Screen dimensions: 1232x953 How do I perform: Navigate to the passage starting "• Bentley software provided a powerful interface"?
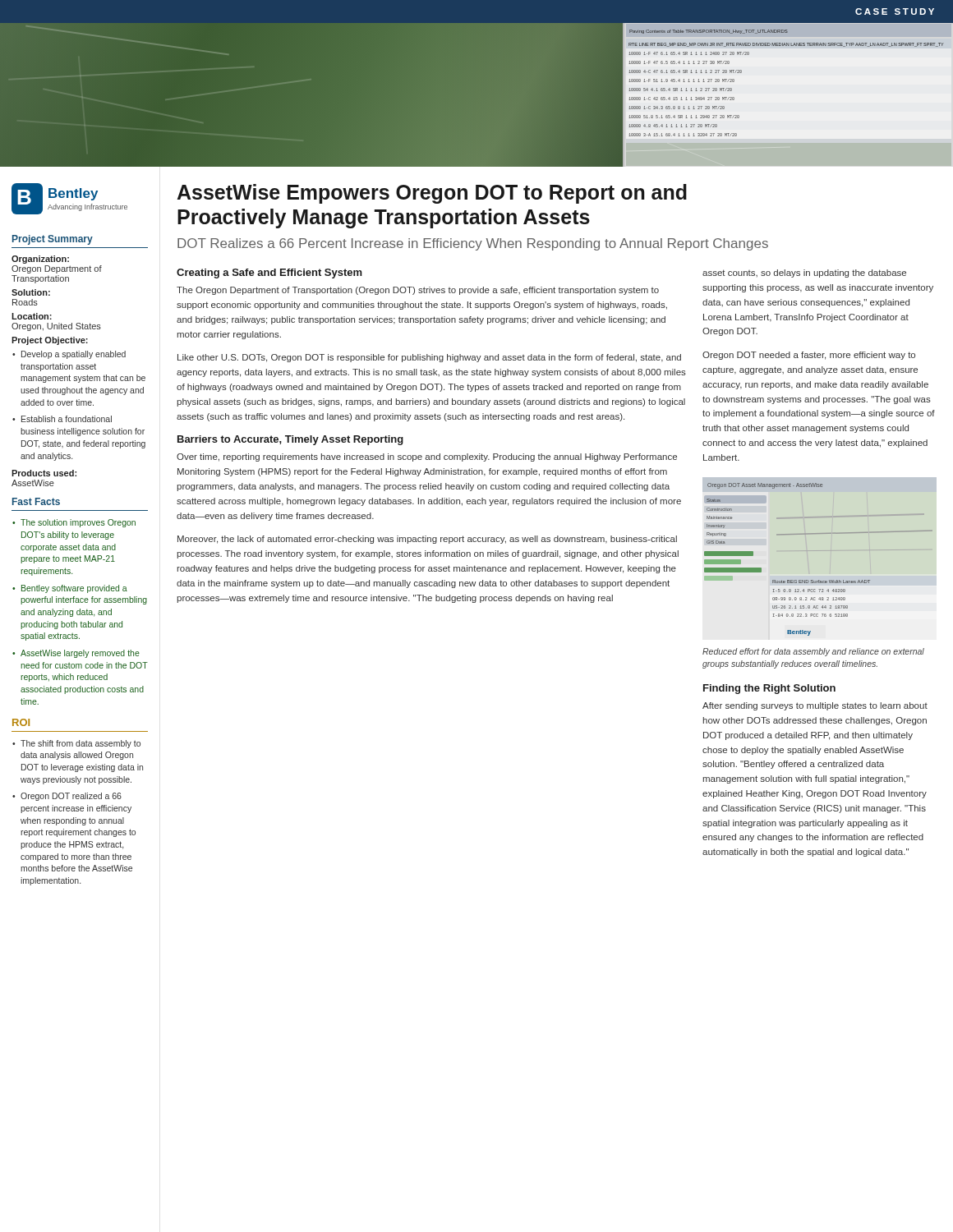pyautogui.click(x=80, y=611)
